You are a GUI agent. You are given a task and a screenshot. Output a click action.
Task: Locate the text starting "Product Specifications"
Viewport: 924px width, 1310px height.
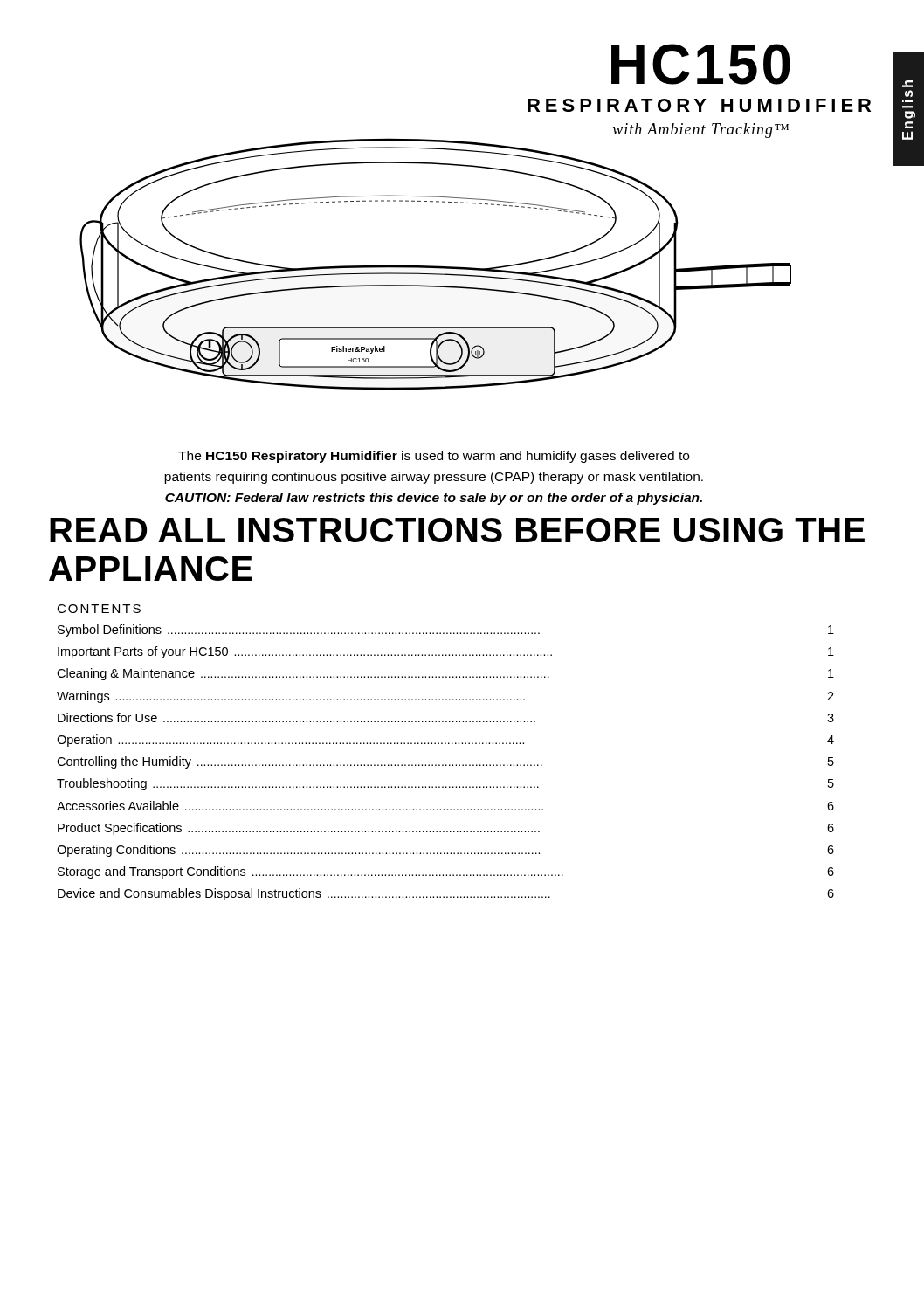pos(445,828)
